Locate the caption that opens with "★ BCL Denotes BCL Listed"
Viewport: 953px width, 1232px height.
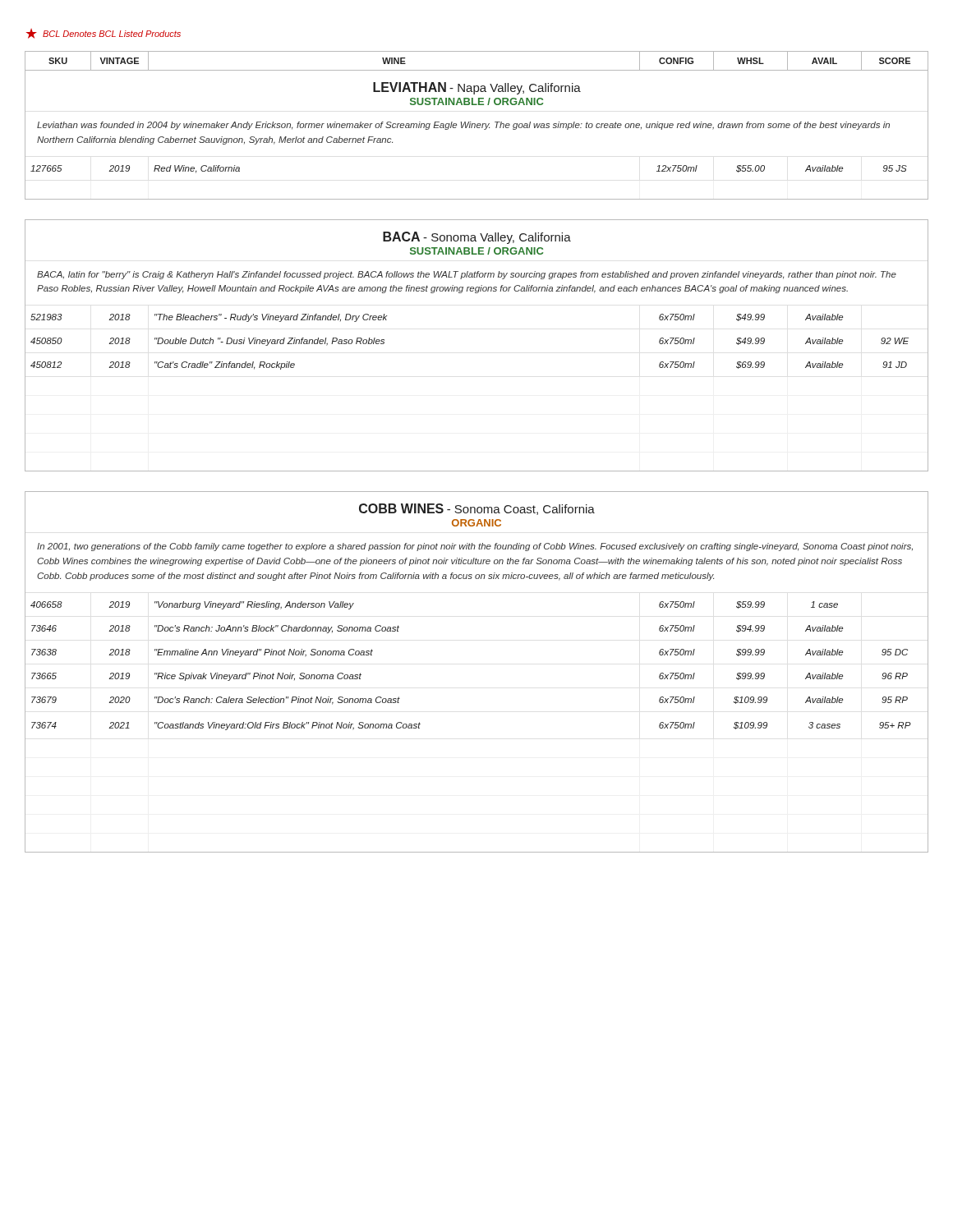click(103, 34)
